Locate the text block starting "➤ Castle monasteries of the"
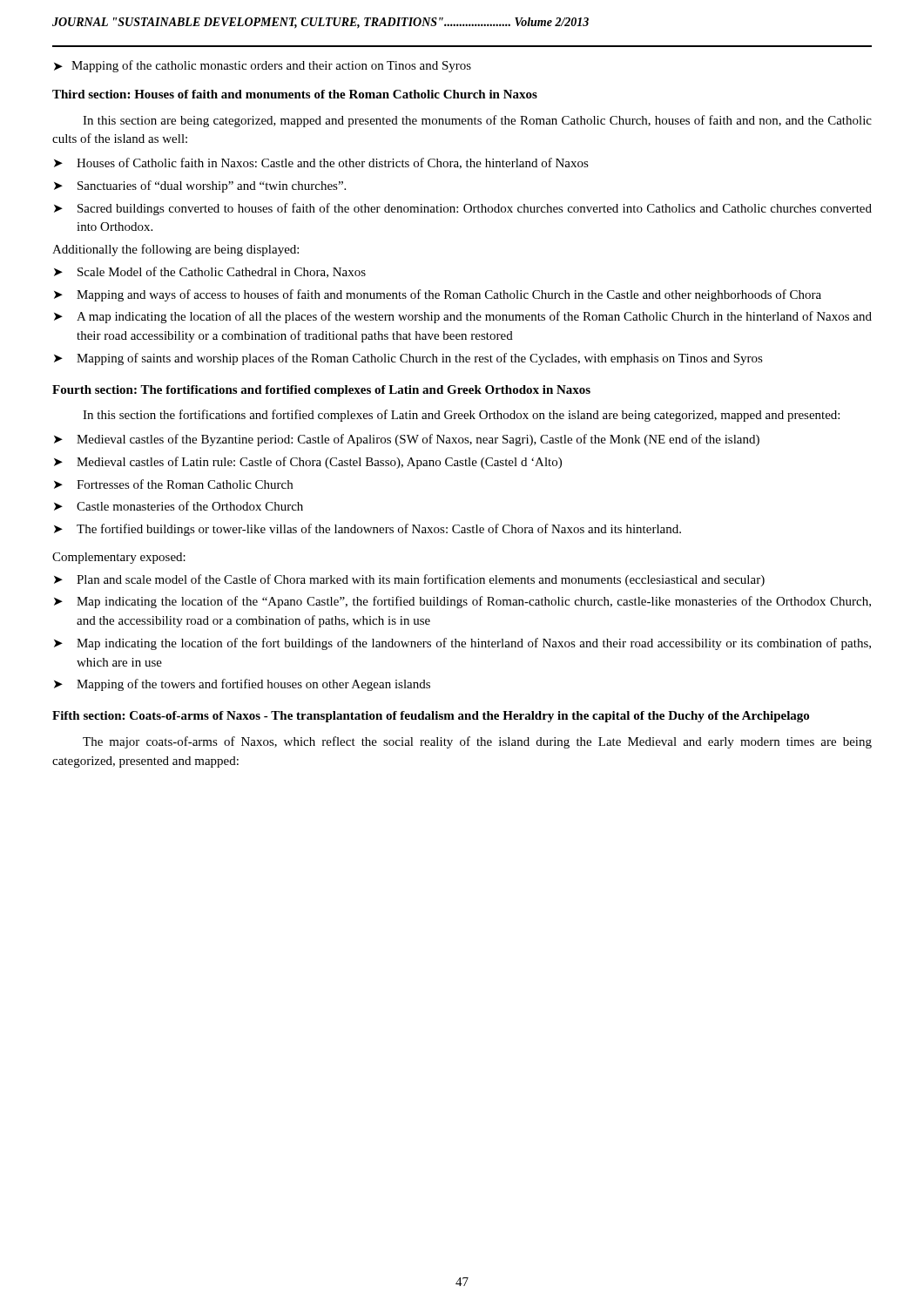The height and width of the screenshot is (1307, 924). (x=179, y=506)
